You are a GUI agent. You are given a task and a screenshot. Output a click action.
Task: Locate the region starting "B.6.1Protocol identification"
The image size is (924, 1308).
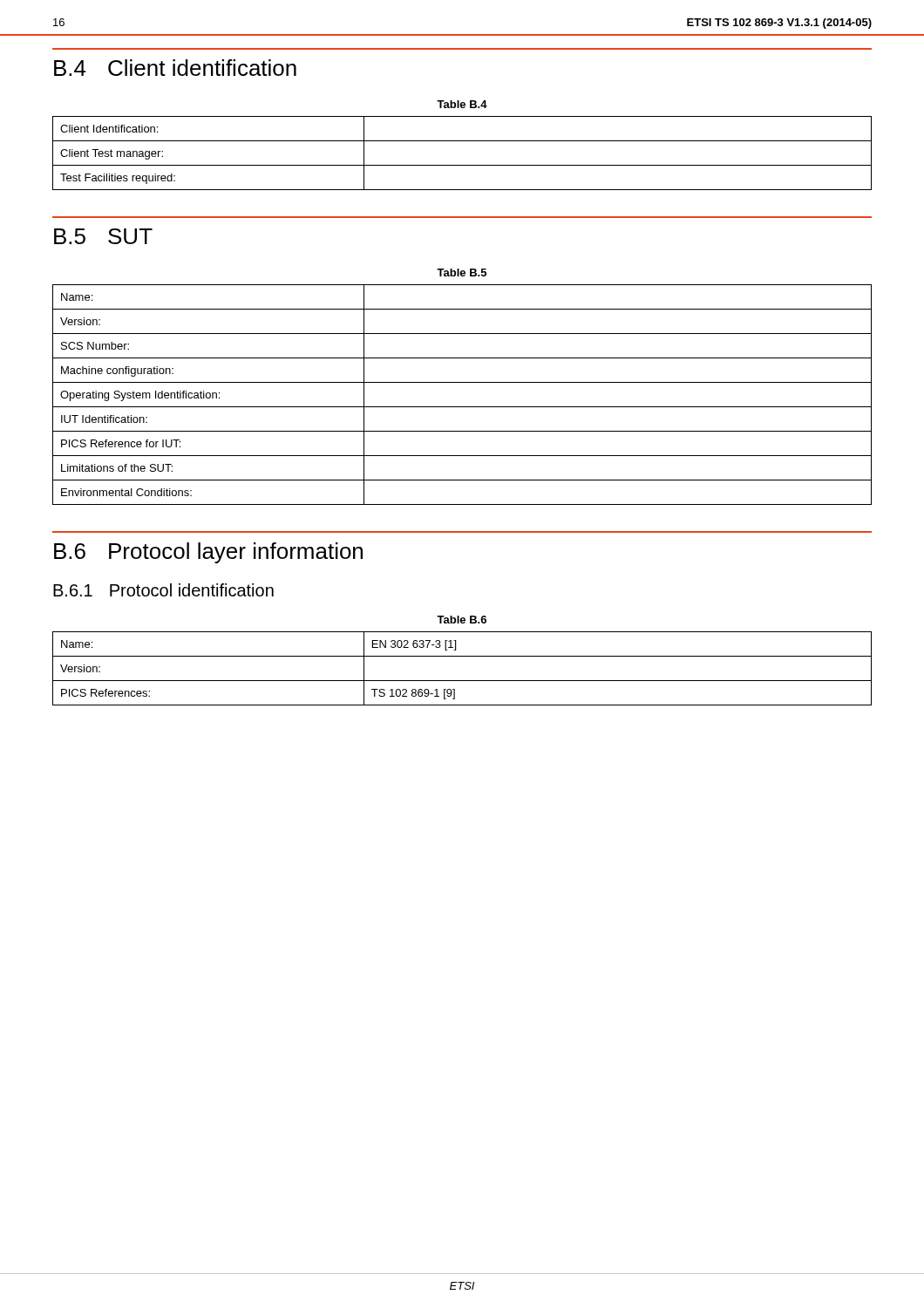tap(163, 591)
